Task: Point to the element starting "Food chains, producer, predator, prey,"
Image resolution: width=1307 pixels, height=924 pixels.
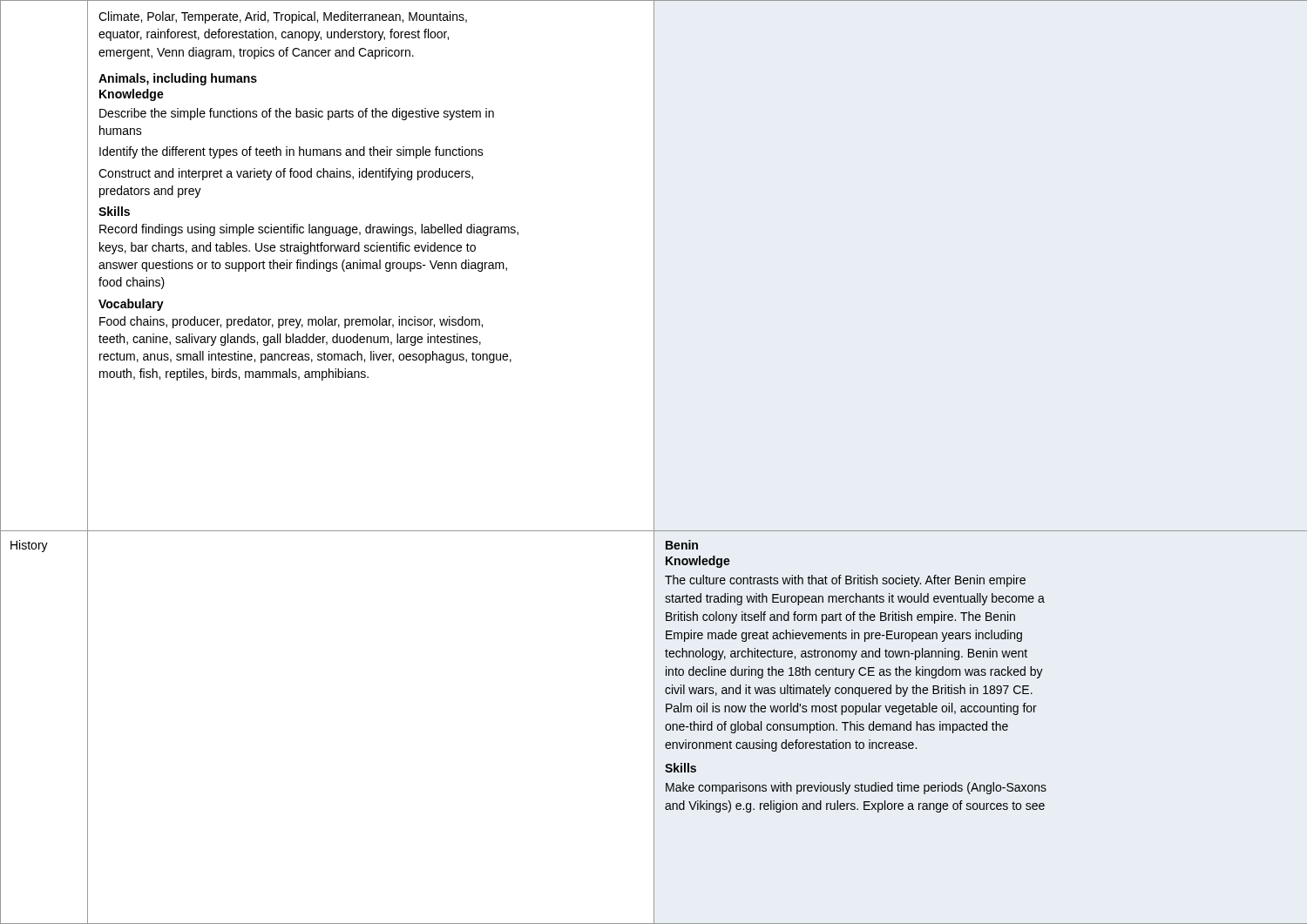Action: click(x=305, y=347)
